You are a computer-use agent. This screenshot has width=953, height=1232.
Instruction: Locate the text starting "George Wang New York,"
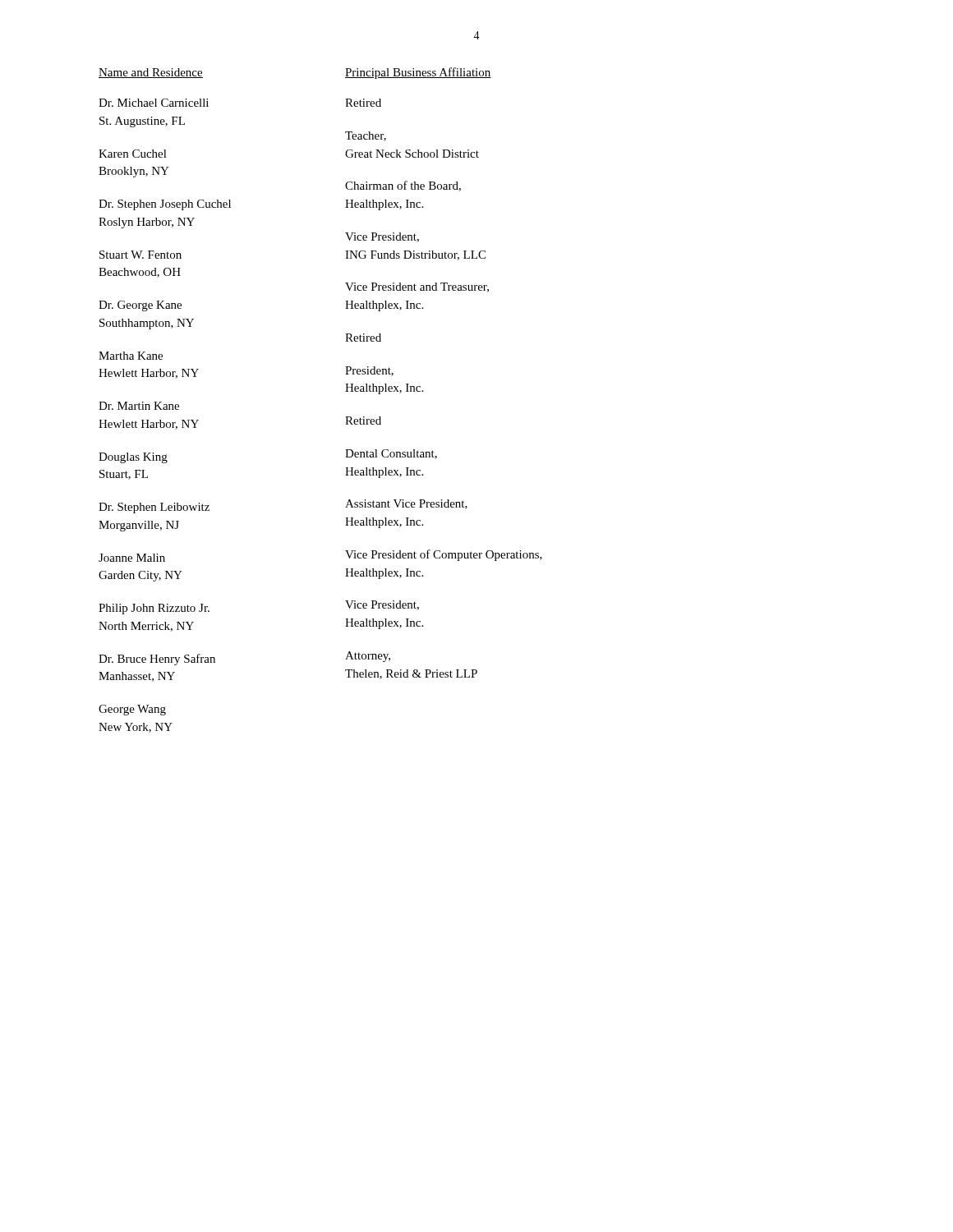(132, 710)
